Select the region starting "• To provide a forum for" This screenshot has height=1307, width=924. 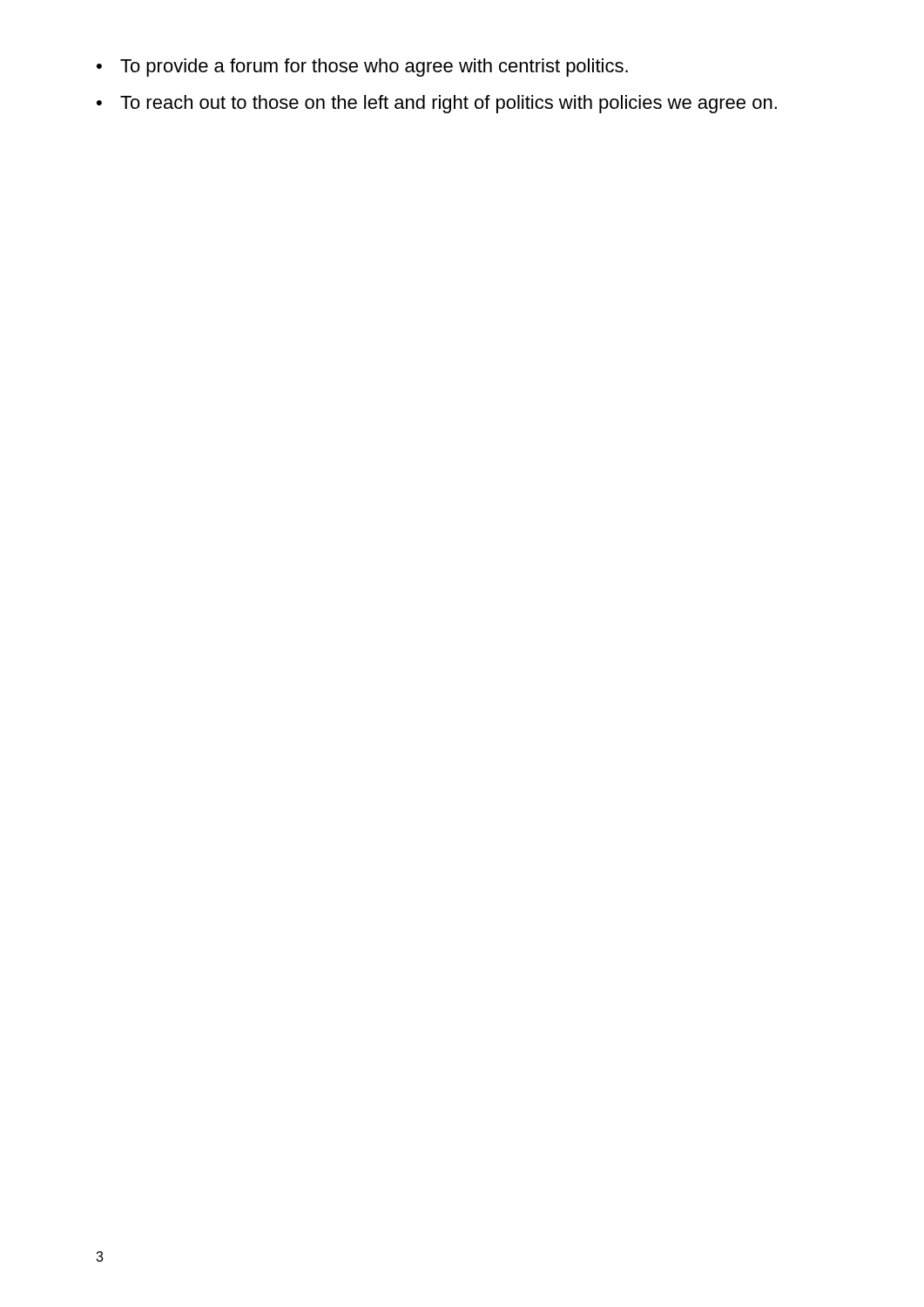pos(466,66)
